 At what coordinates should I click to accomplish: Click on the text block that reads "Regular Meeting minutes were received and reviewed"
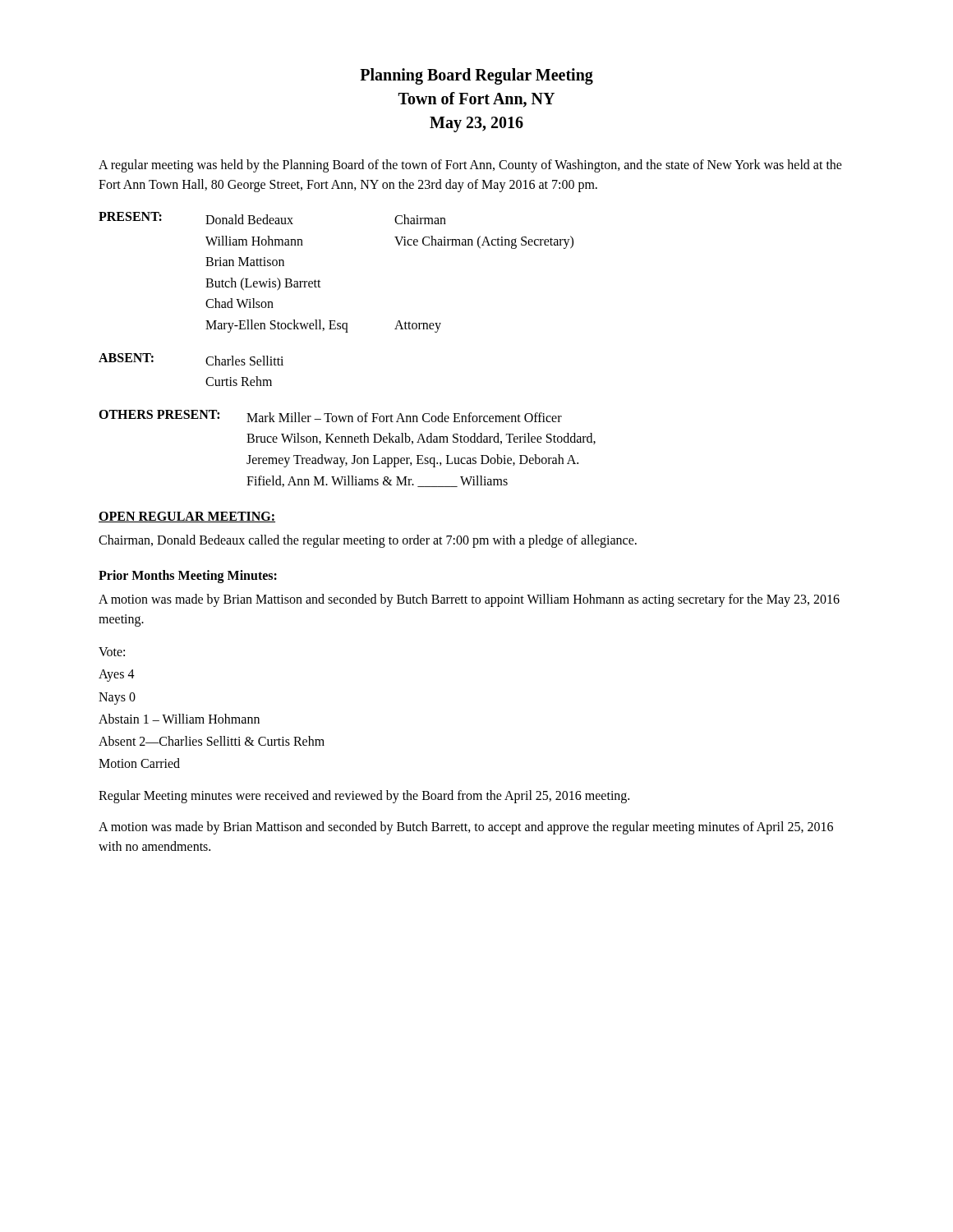[364, 796]
